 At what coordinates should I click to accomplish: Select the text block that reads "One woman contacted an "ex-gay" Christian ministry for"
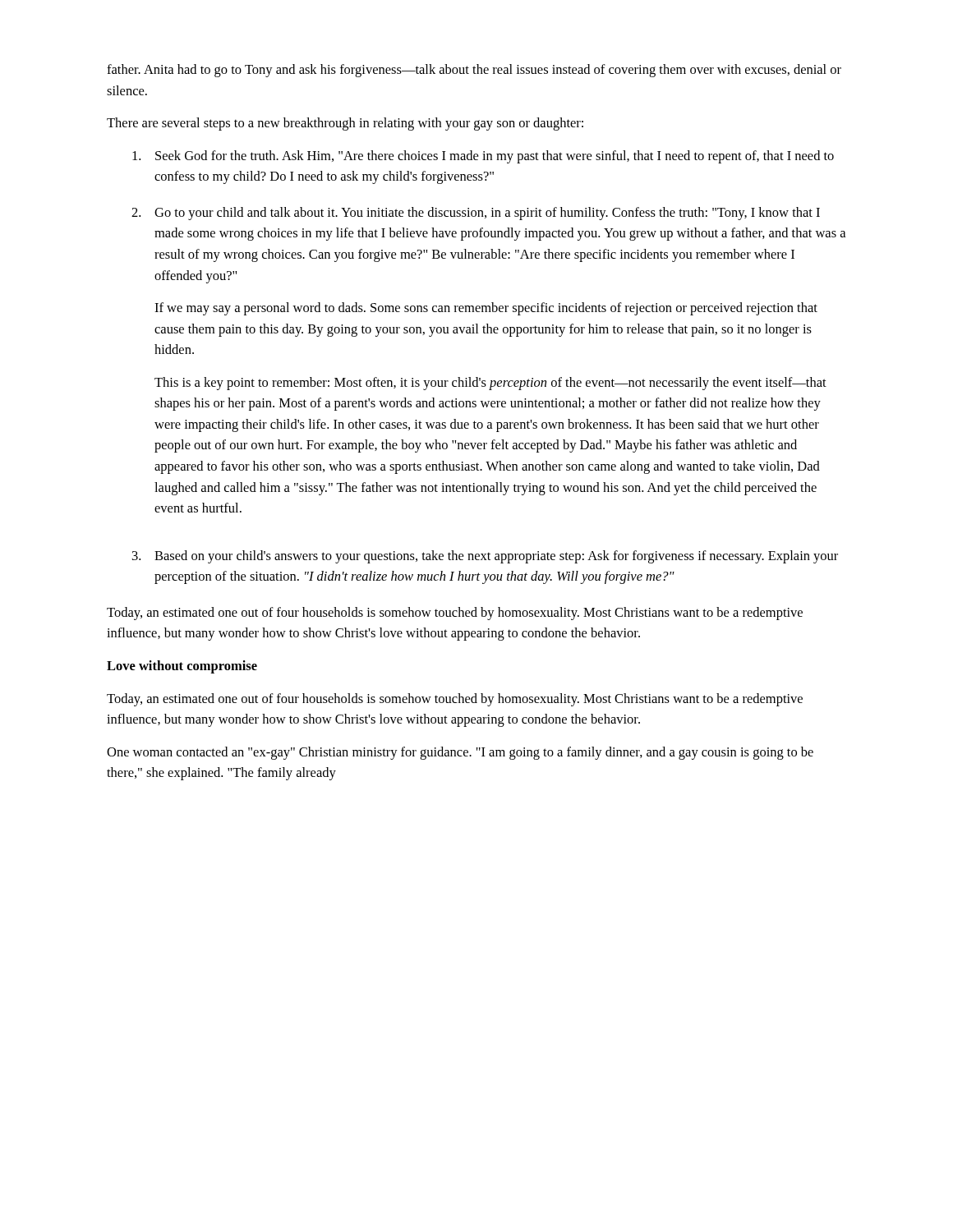476,762
